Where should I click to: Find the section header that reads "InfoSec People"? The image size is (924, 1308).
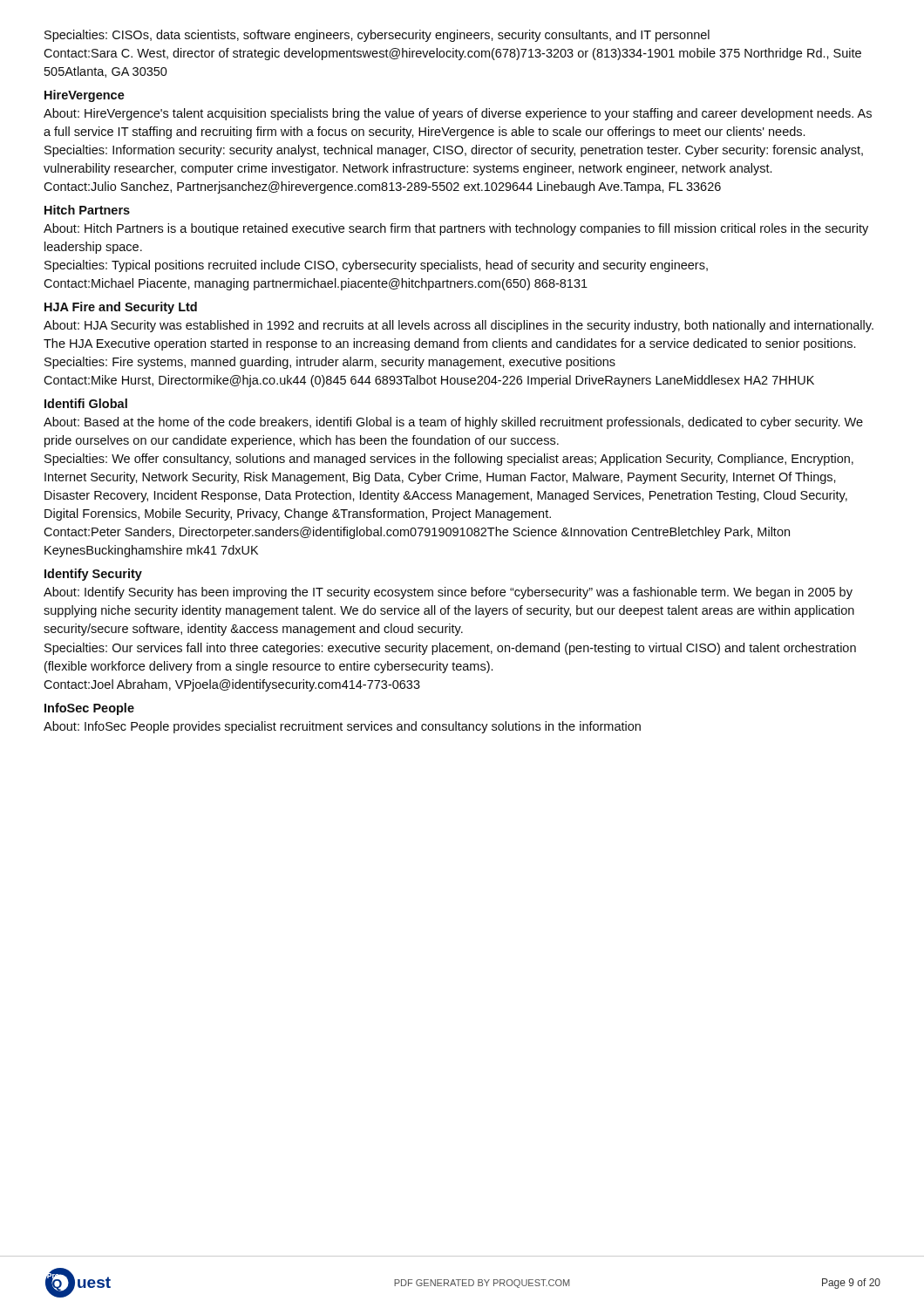(89, 709)
